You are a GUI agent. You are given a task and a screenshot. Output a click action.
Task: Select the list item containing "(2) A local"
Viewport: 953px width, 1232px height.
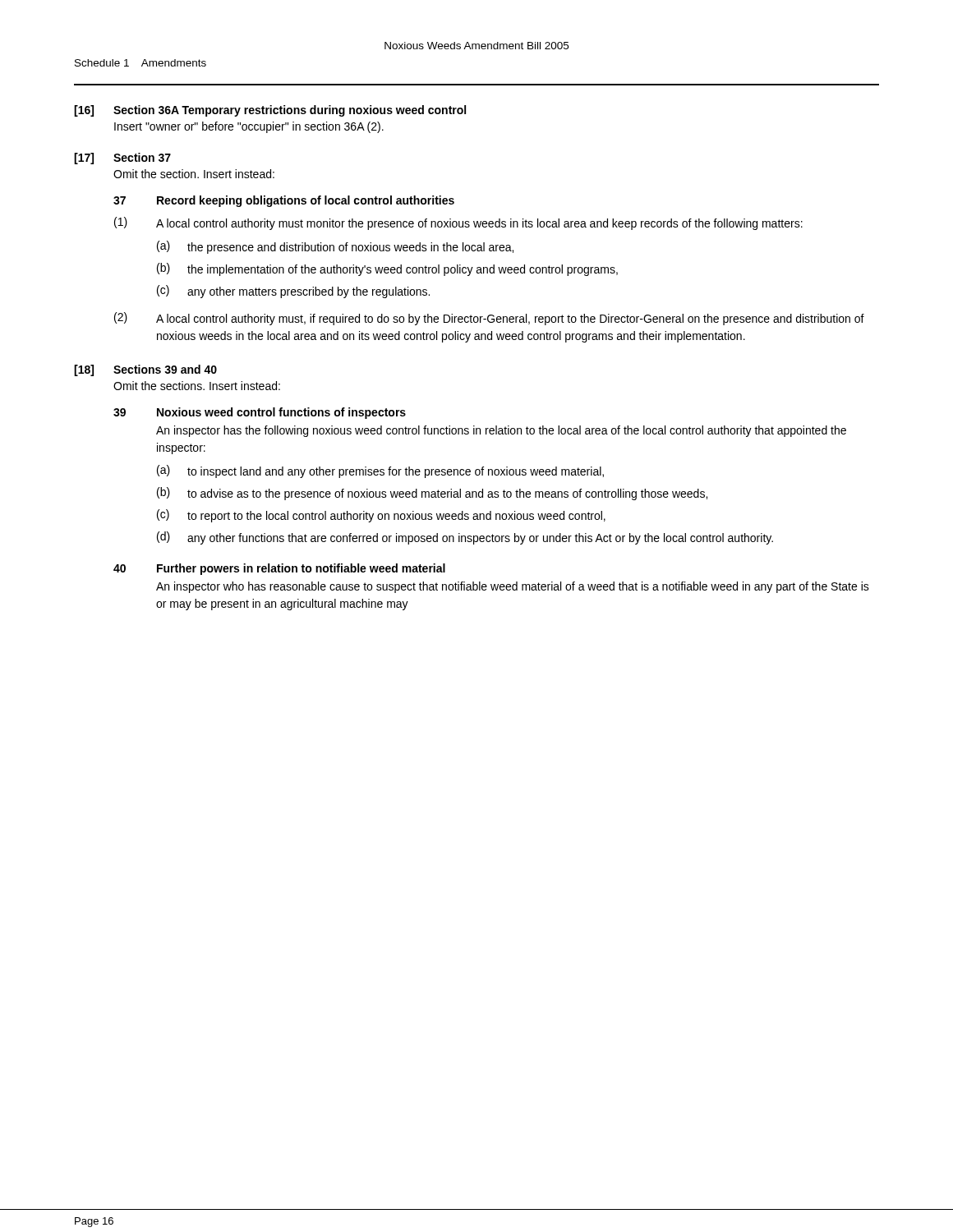pos(496,328)
